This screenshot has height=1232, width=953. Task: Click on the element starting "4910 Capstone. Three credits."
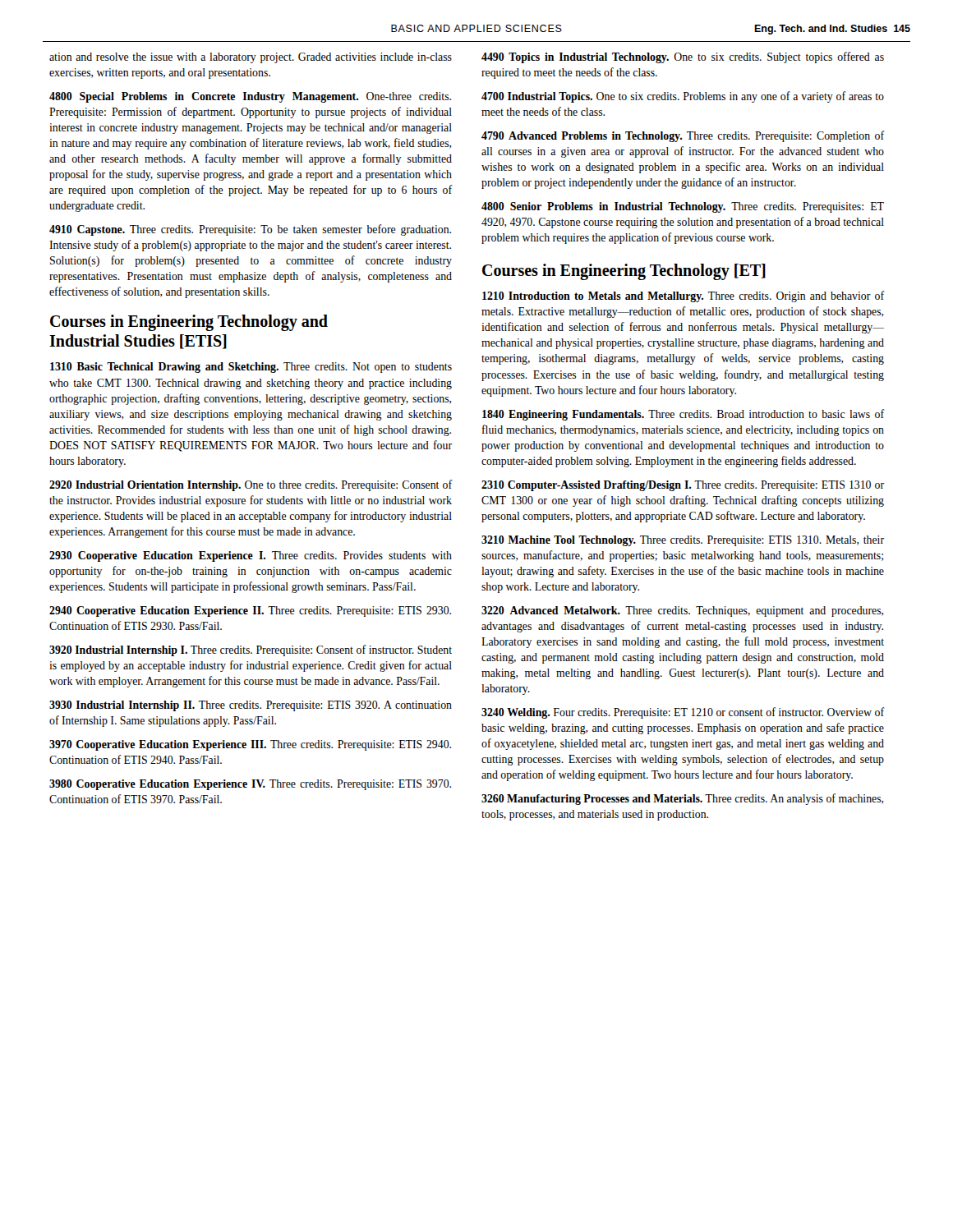coord(251,261)
